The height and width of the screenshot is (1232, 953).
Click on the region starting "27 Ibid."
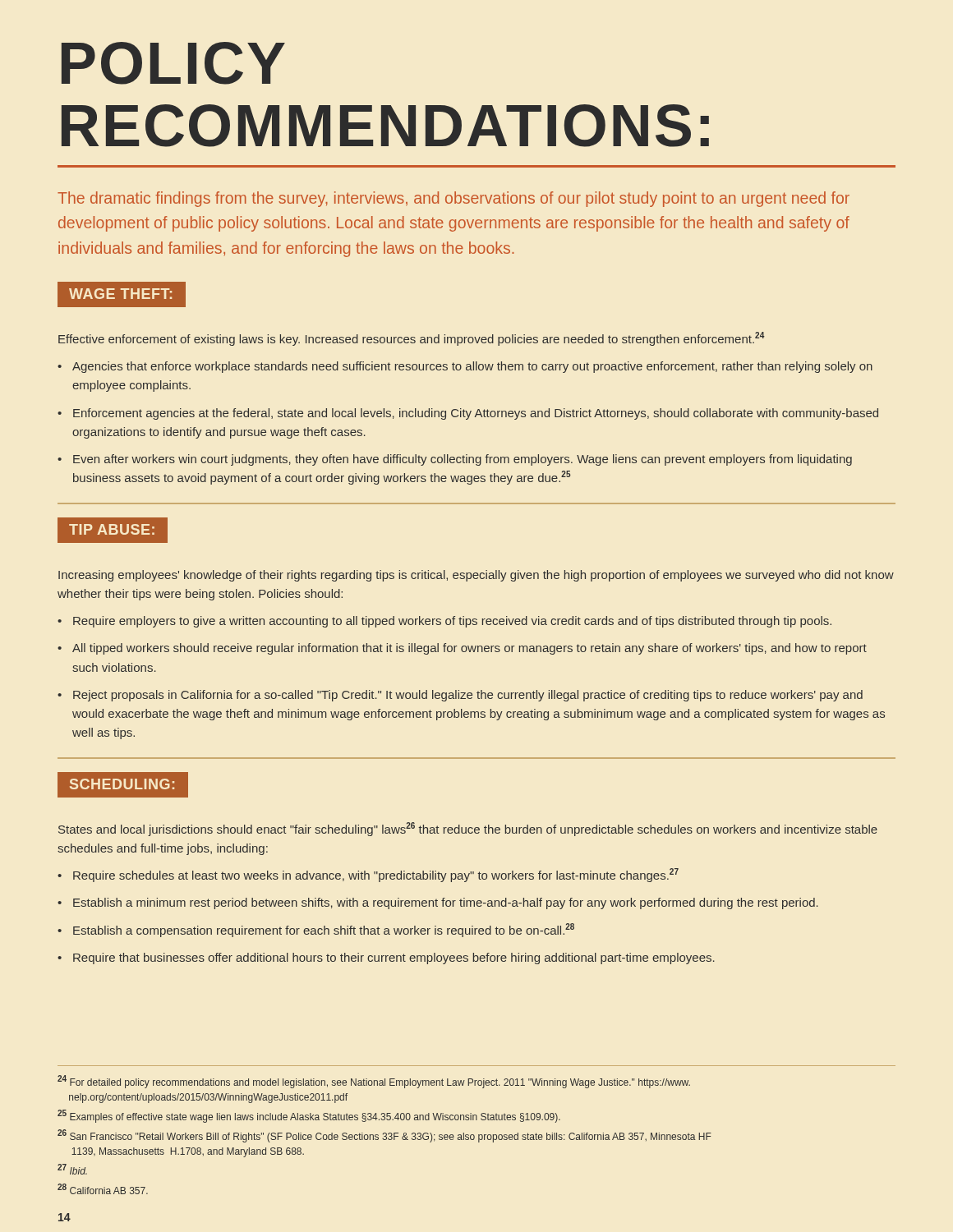(x=72, y=1169)
